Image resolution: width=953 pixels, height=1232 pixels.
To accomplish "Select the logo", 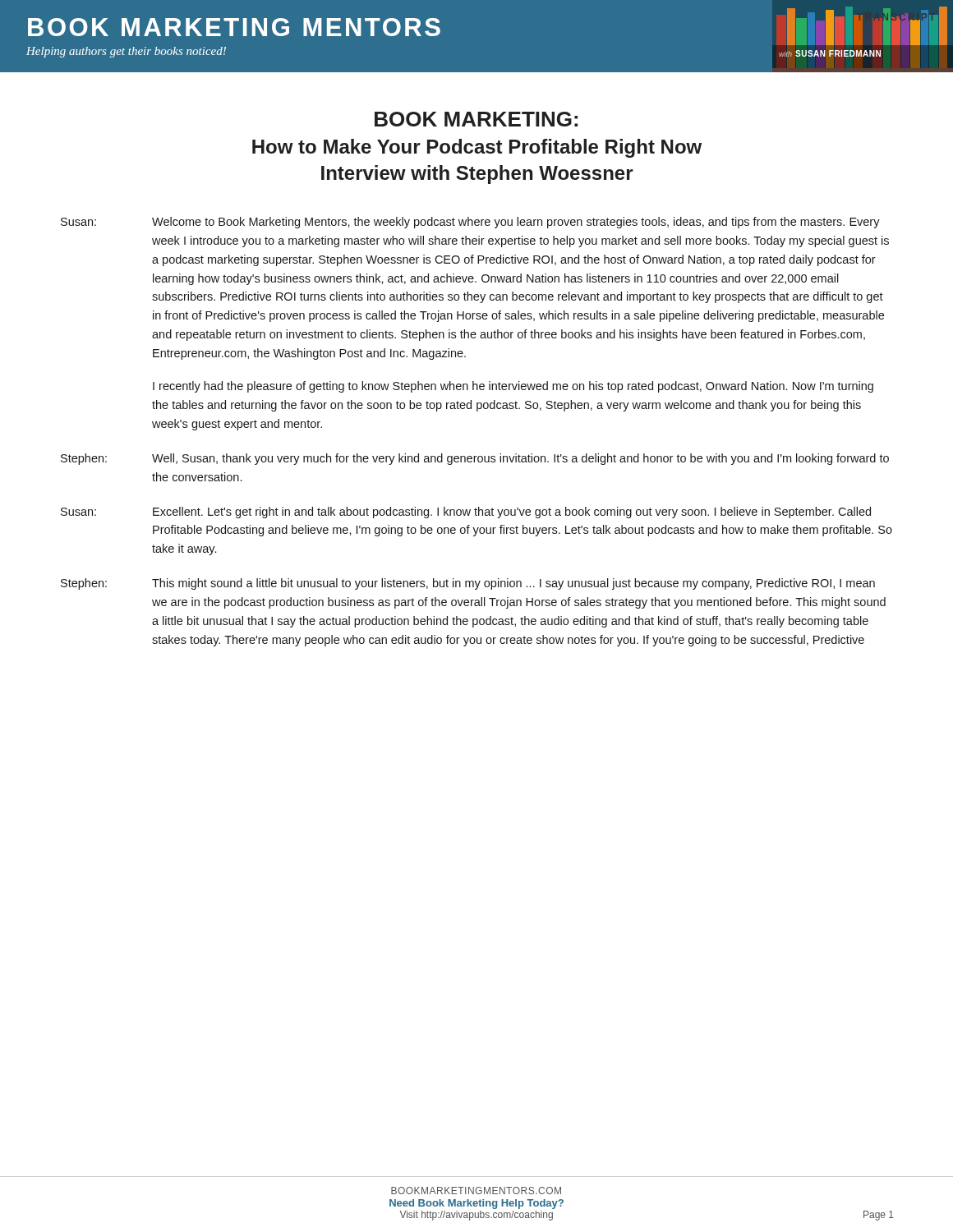I will click(476, 36).
